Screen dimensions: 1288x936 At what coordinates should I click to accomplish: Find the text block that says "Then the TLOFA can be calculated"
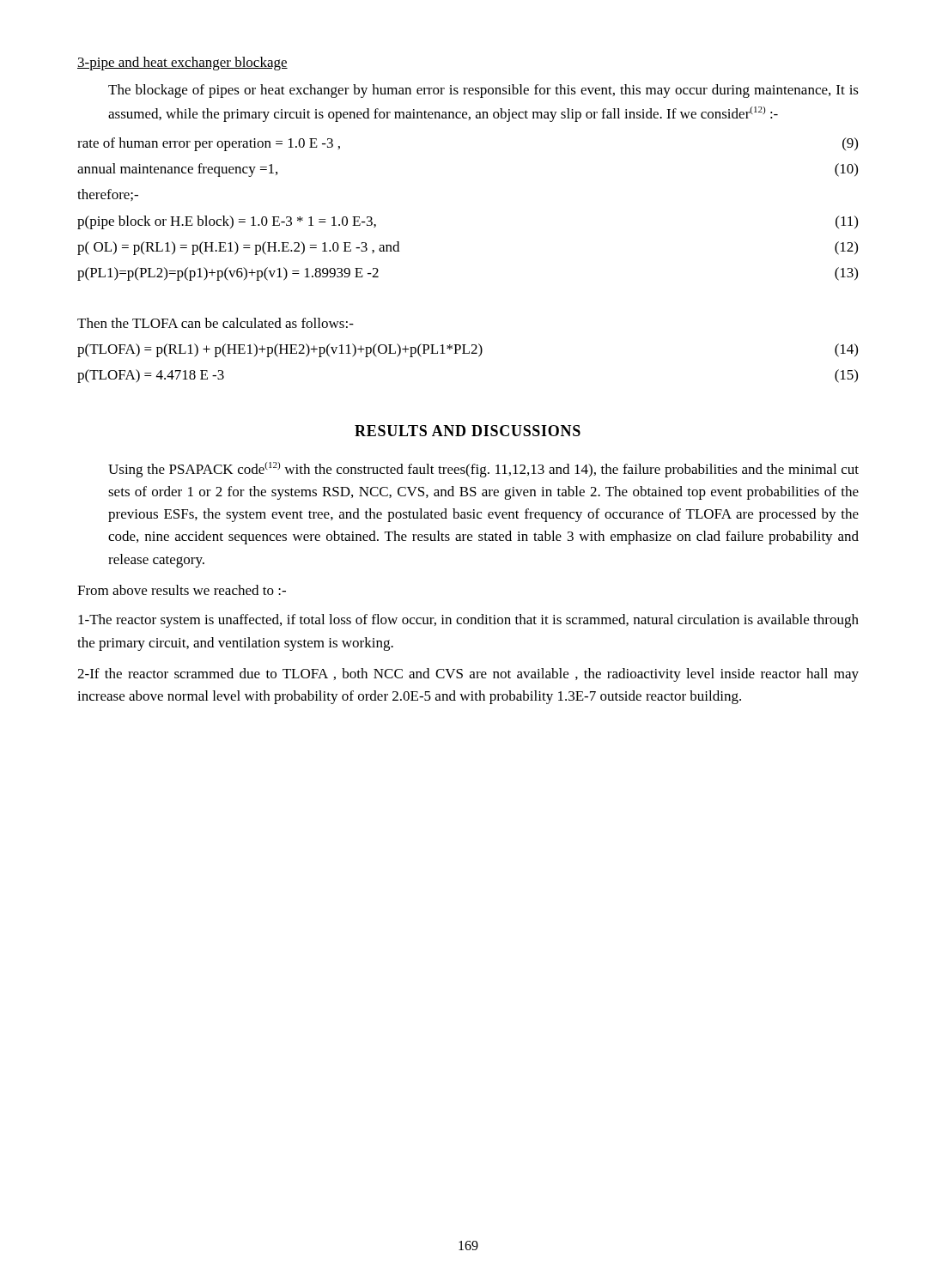[215, 323]
